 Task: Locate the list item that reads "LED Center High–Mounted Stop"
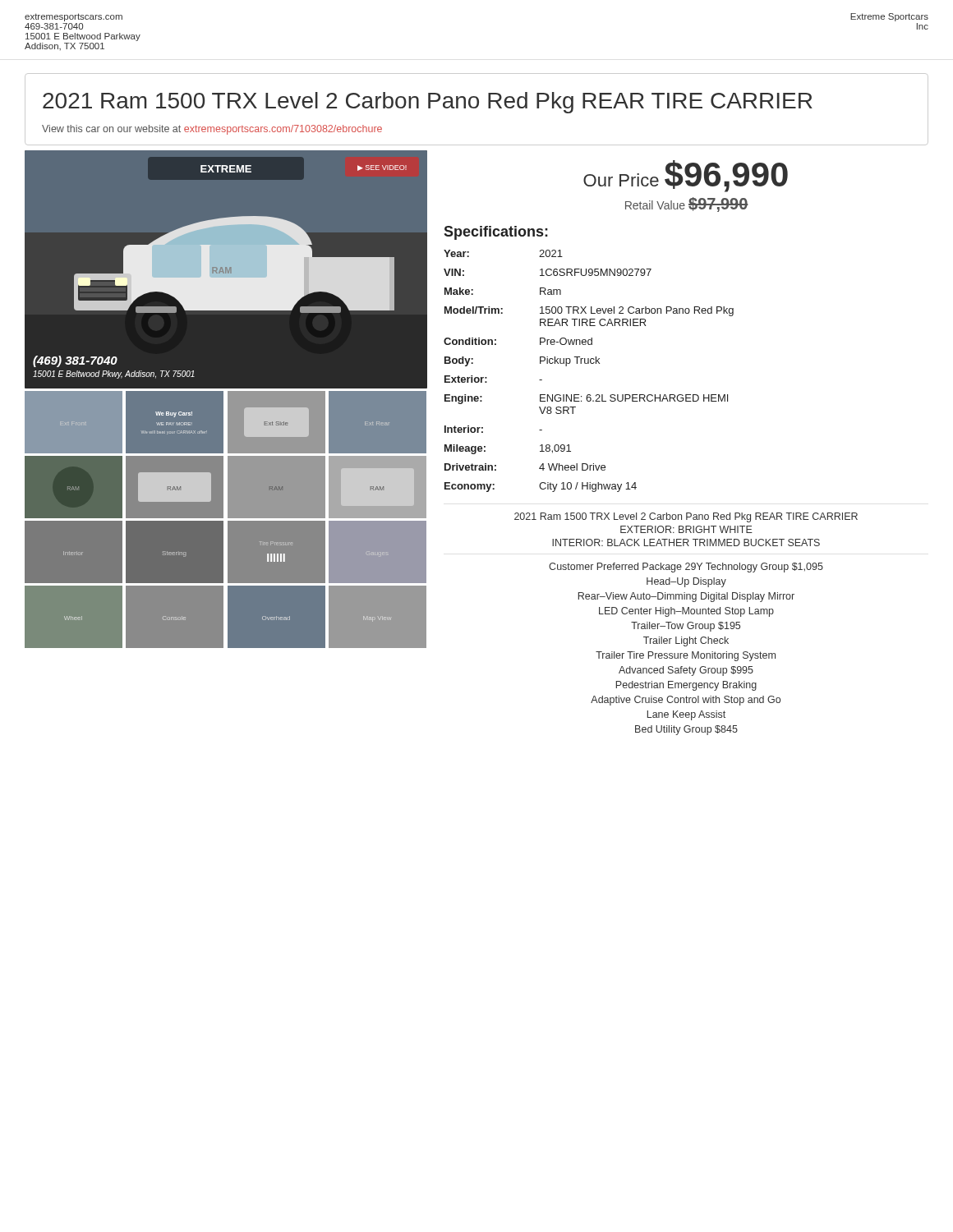click(x=686, y=611)
